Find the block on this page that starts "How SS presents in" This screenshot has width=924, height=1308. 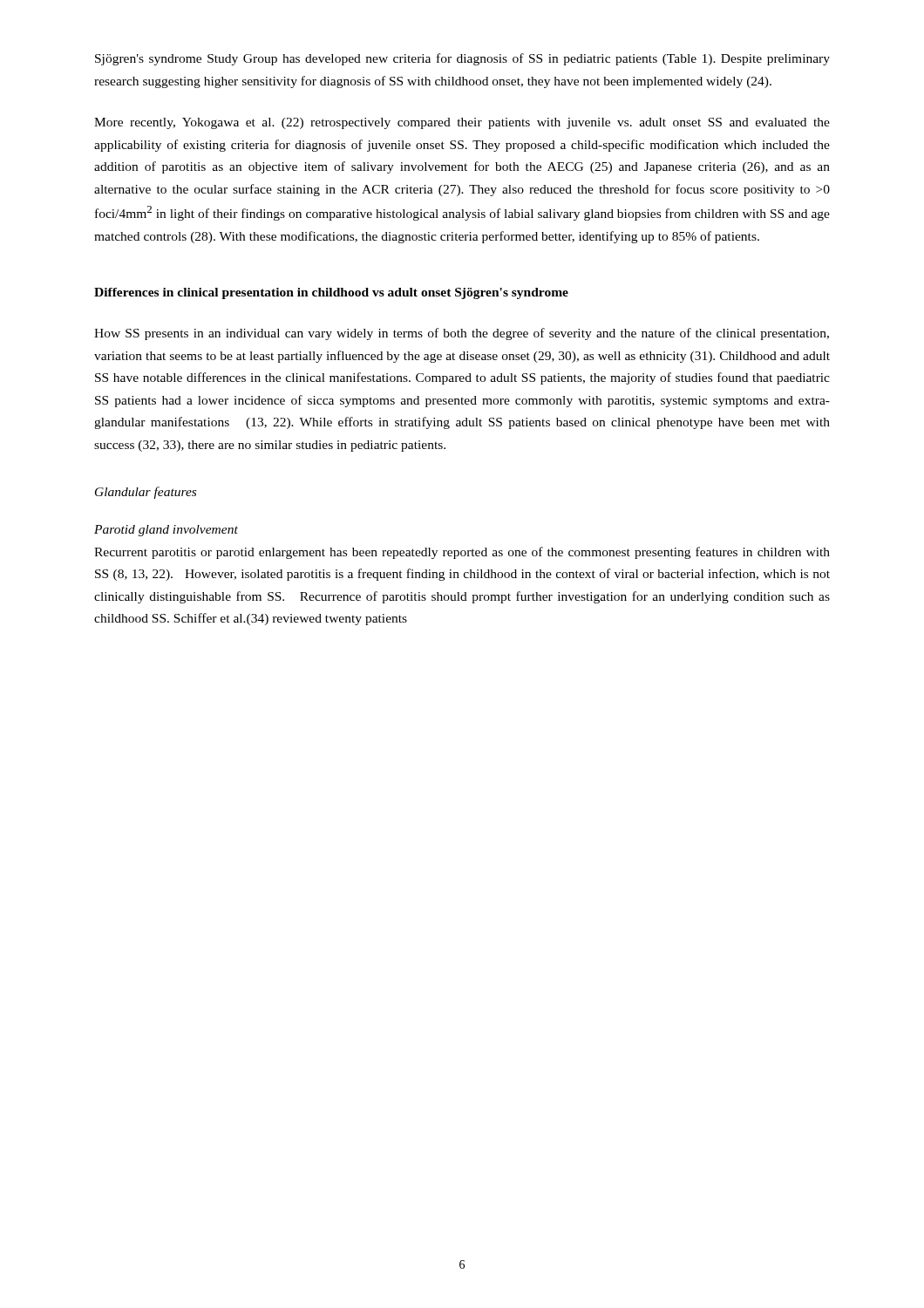point(462,389)
